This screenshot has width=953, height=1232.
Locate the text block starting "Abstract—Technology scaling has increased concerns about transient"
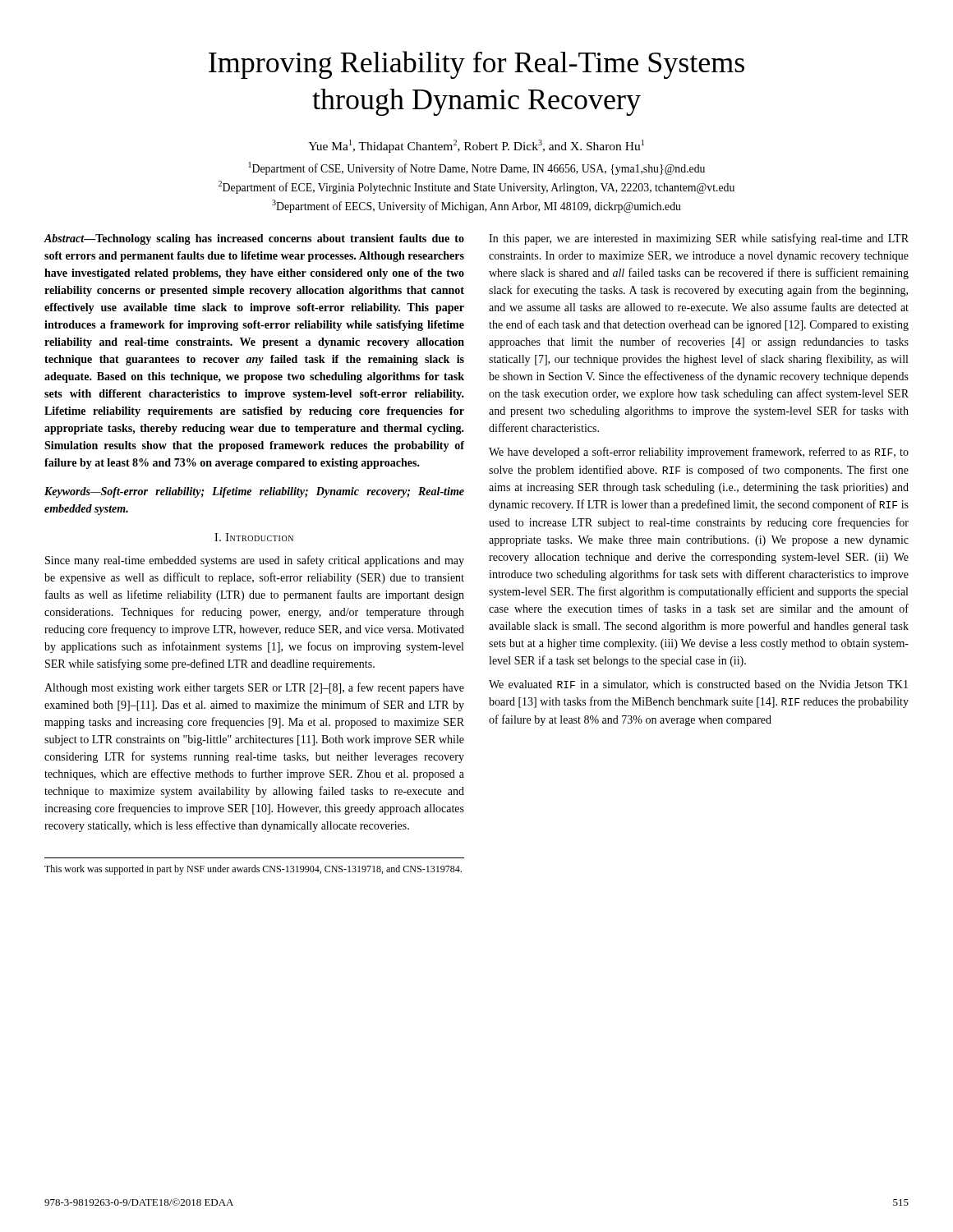254,351
